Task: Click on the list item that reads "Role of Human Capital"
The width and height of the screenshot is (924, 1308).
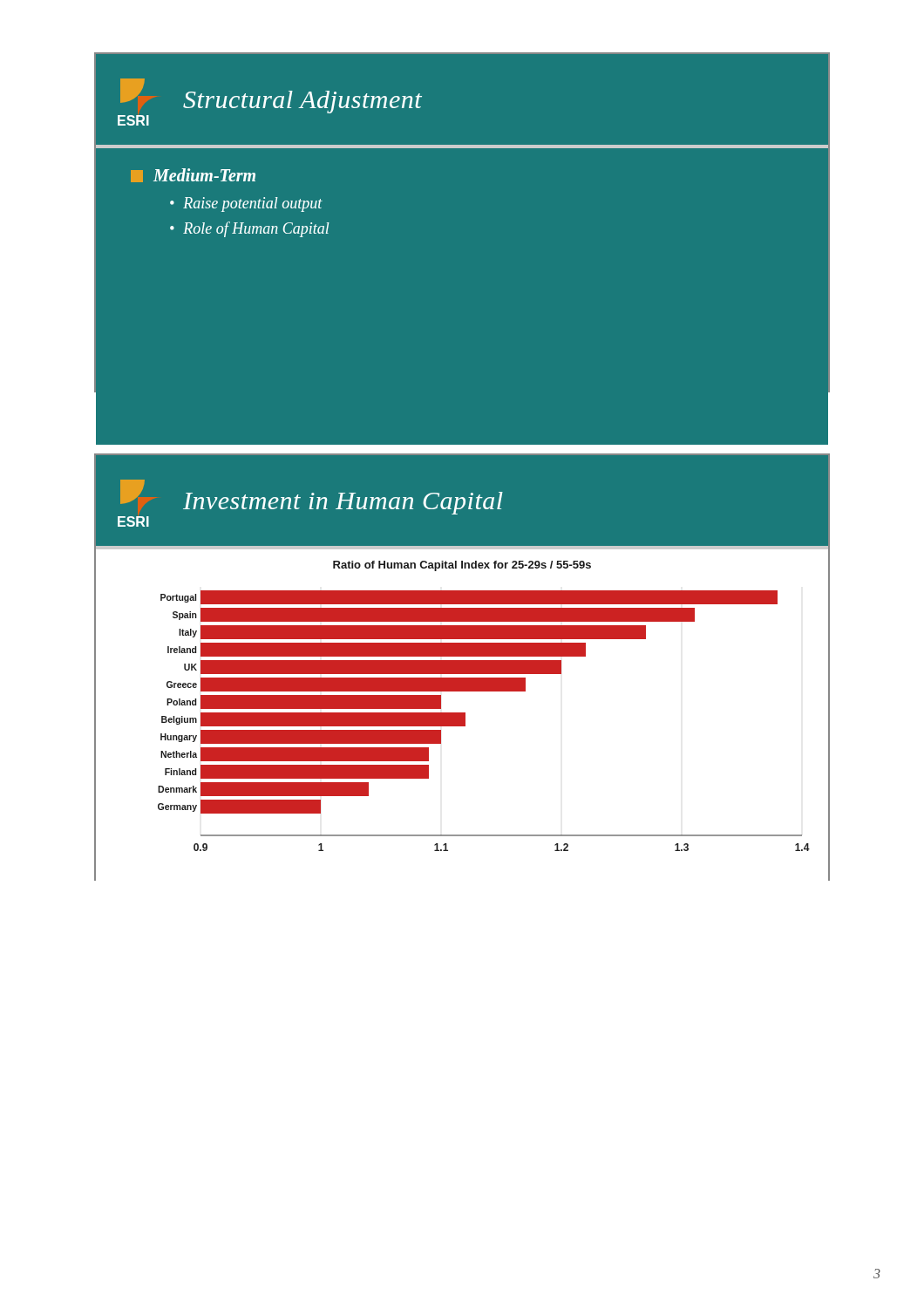Action: [256, 229]
